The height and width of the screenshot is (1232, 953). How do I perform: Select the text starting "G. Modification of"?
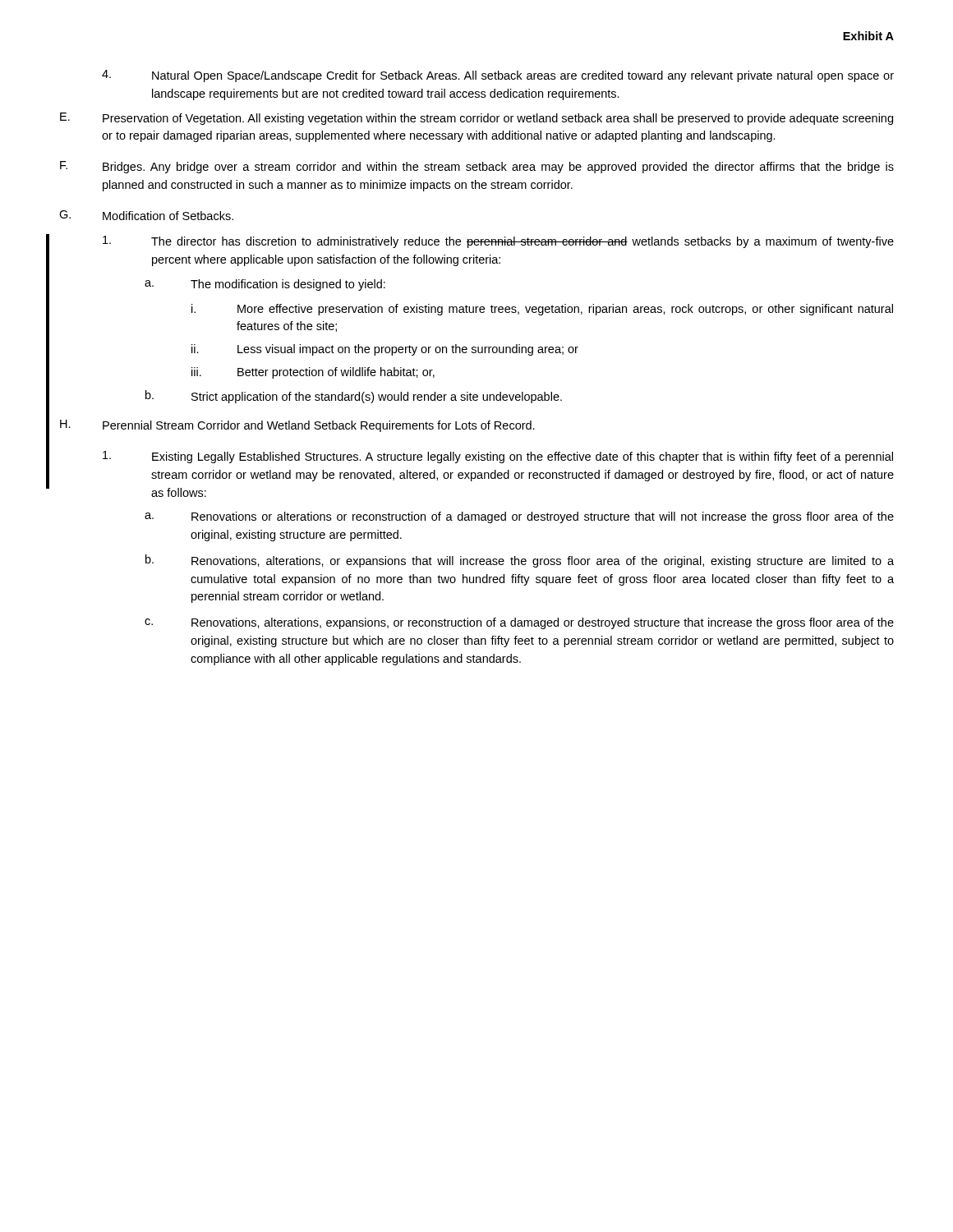(x=146, y=215)
